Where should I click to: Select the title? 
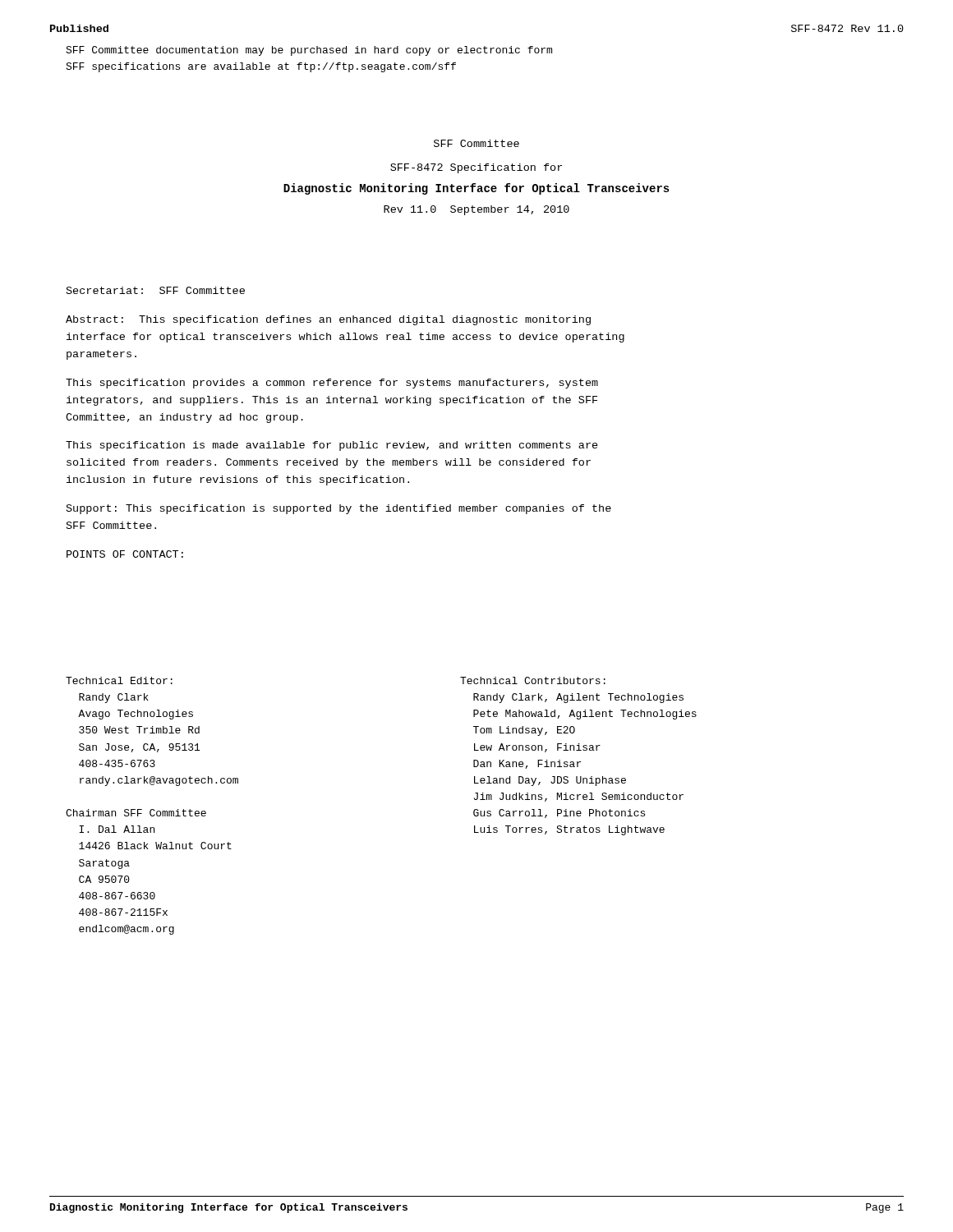pos(476,189)
